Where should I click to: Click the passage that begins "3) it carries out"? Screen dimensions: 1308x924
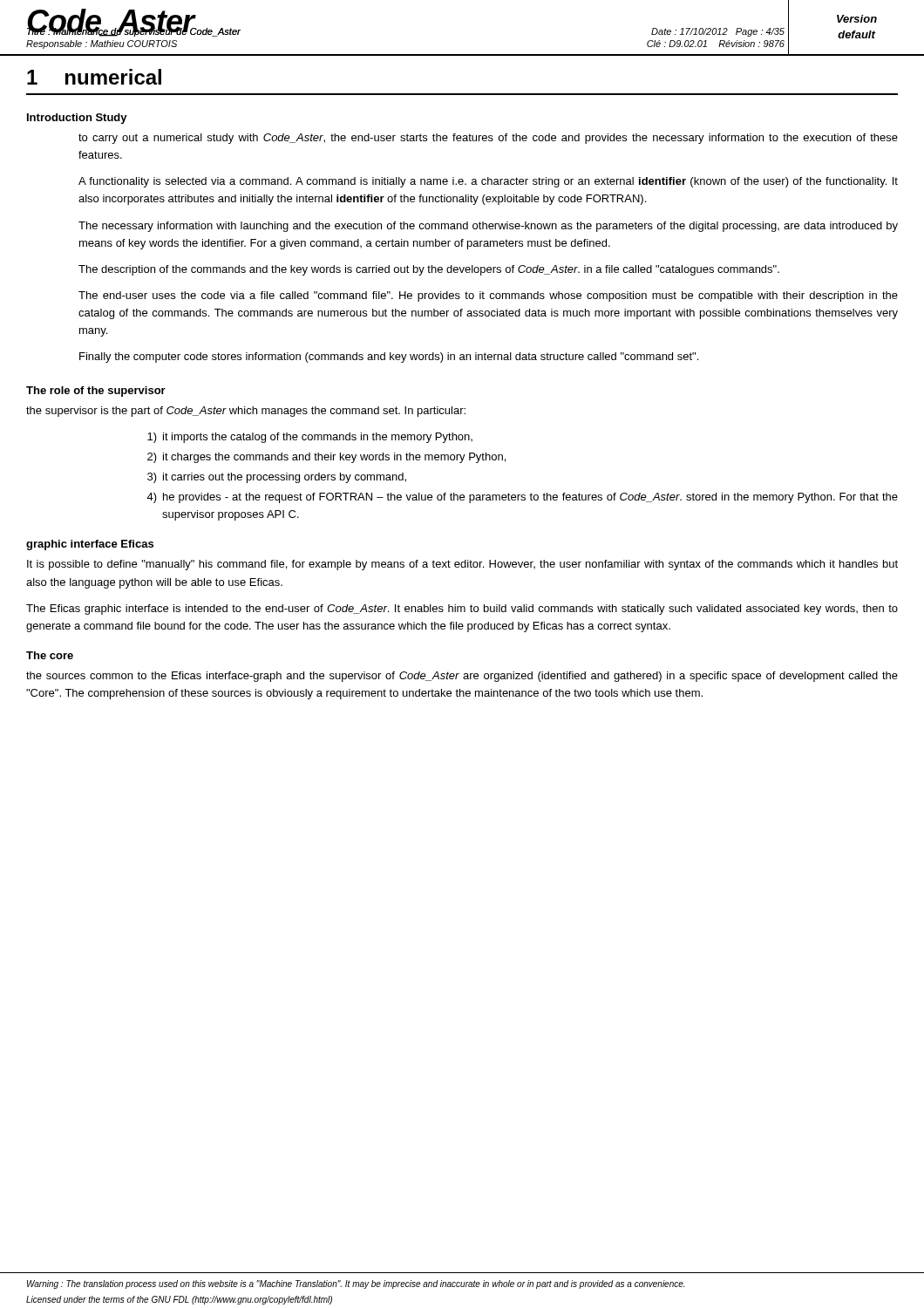pyautogui.click(x=277, y=478)
